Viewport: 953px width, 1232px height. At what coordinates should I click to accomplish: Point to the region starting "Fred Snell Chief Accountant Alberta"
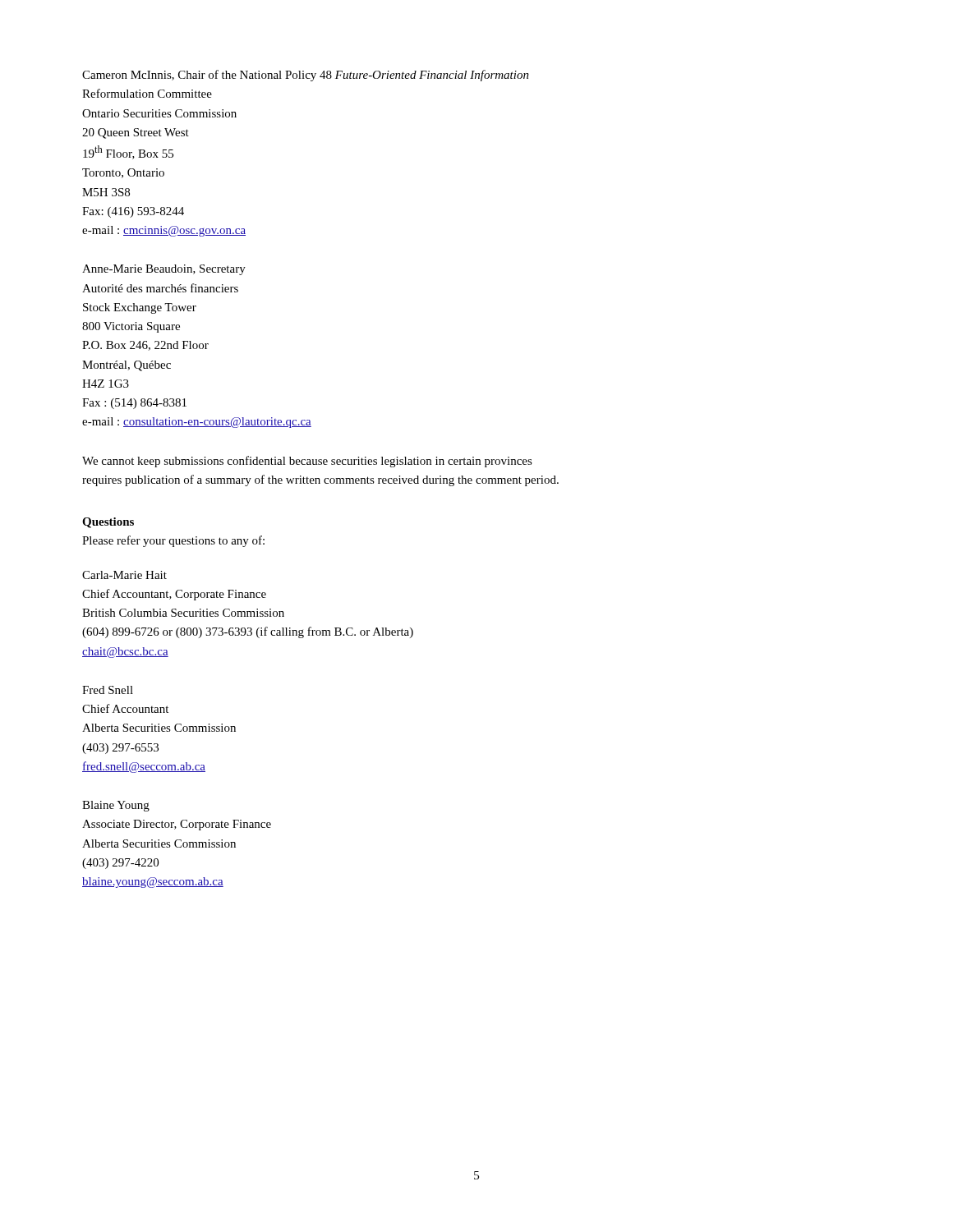(159, 728)
